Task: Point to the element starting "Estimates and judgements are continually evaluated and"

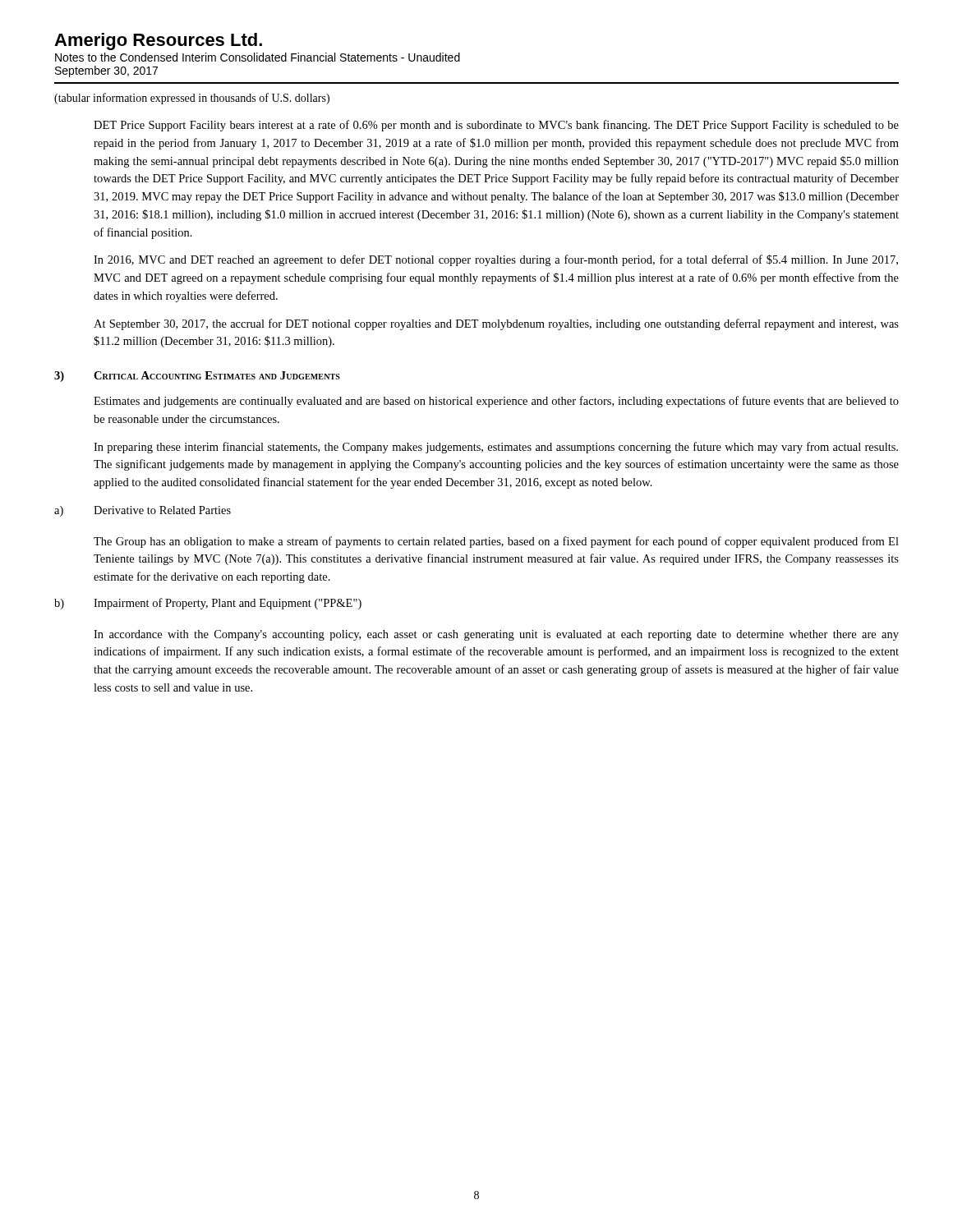Action: [496, 410]
